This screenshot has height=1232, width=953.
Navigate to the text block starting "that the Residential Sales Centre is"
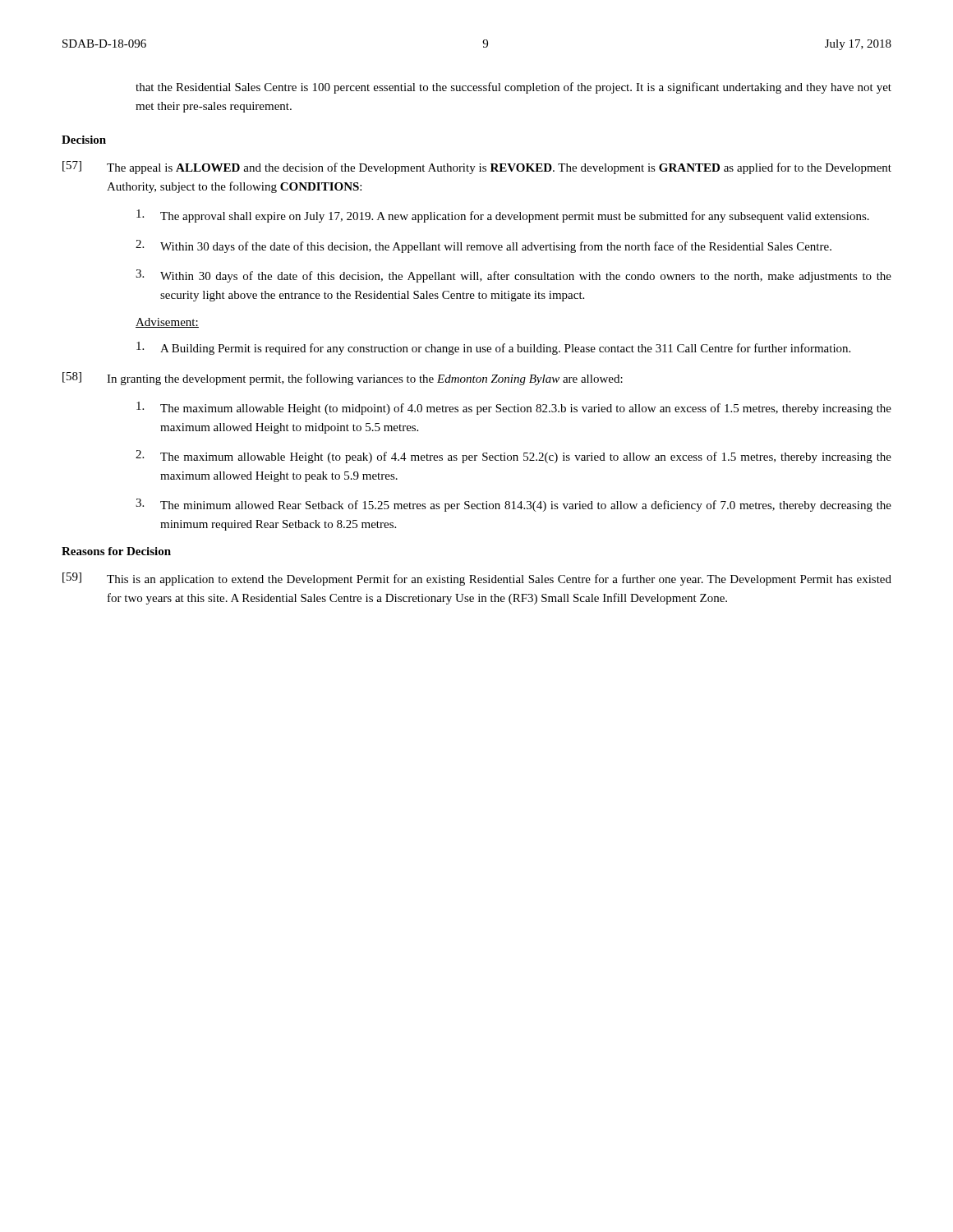(513, 96)
